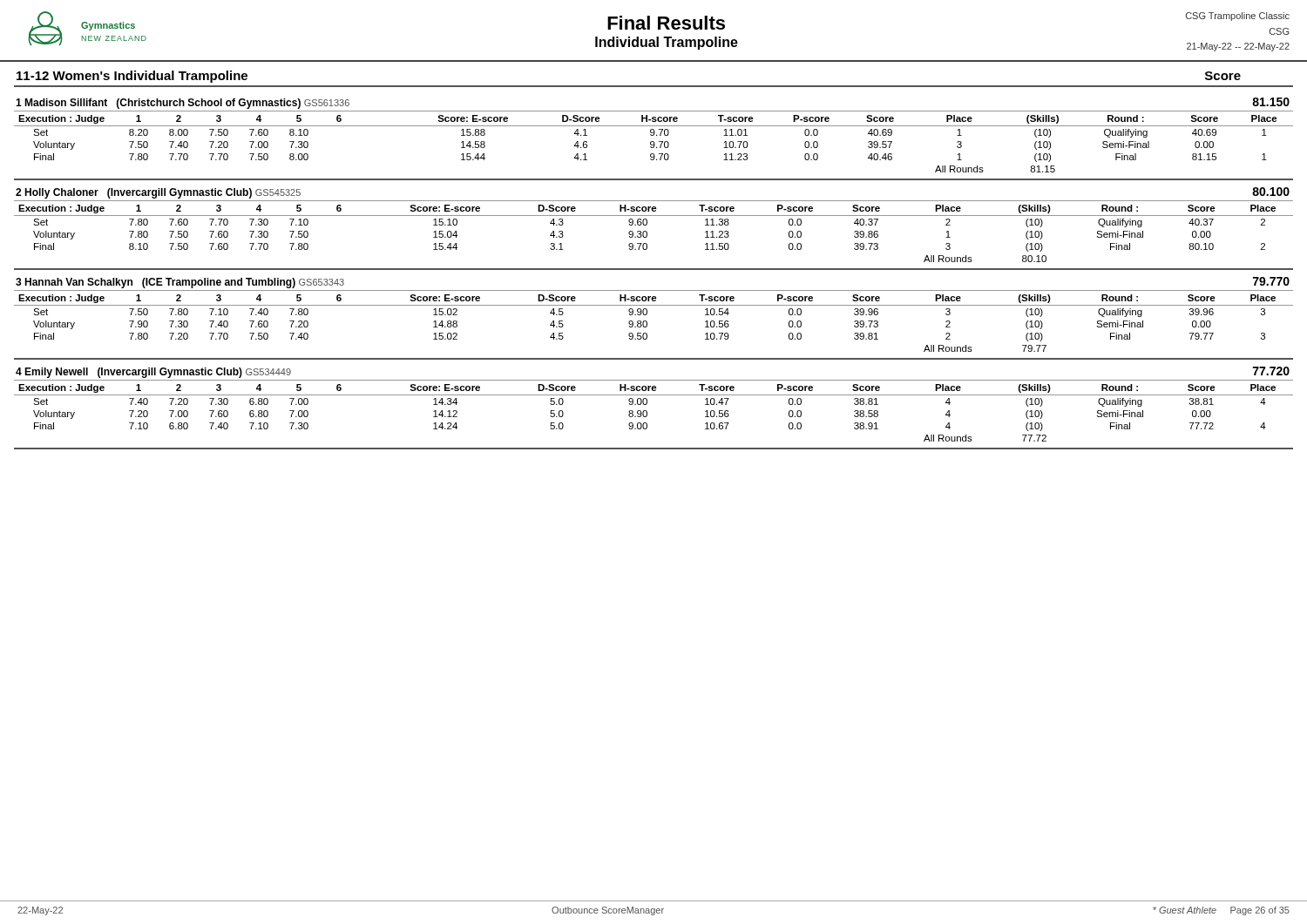Locate the section header that opens with "4 Emily Newell (Invercargill Gymnastic"
This screenshot has height=924, width=1307.
[653, 371]
